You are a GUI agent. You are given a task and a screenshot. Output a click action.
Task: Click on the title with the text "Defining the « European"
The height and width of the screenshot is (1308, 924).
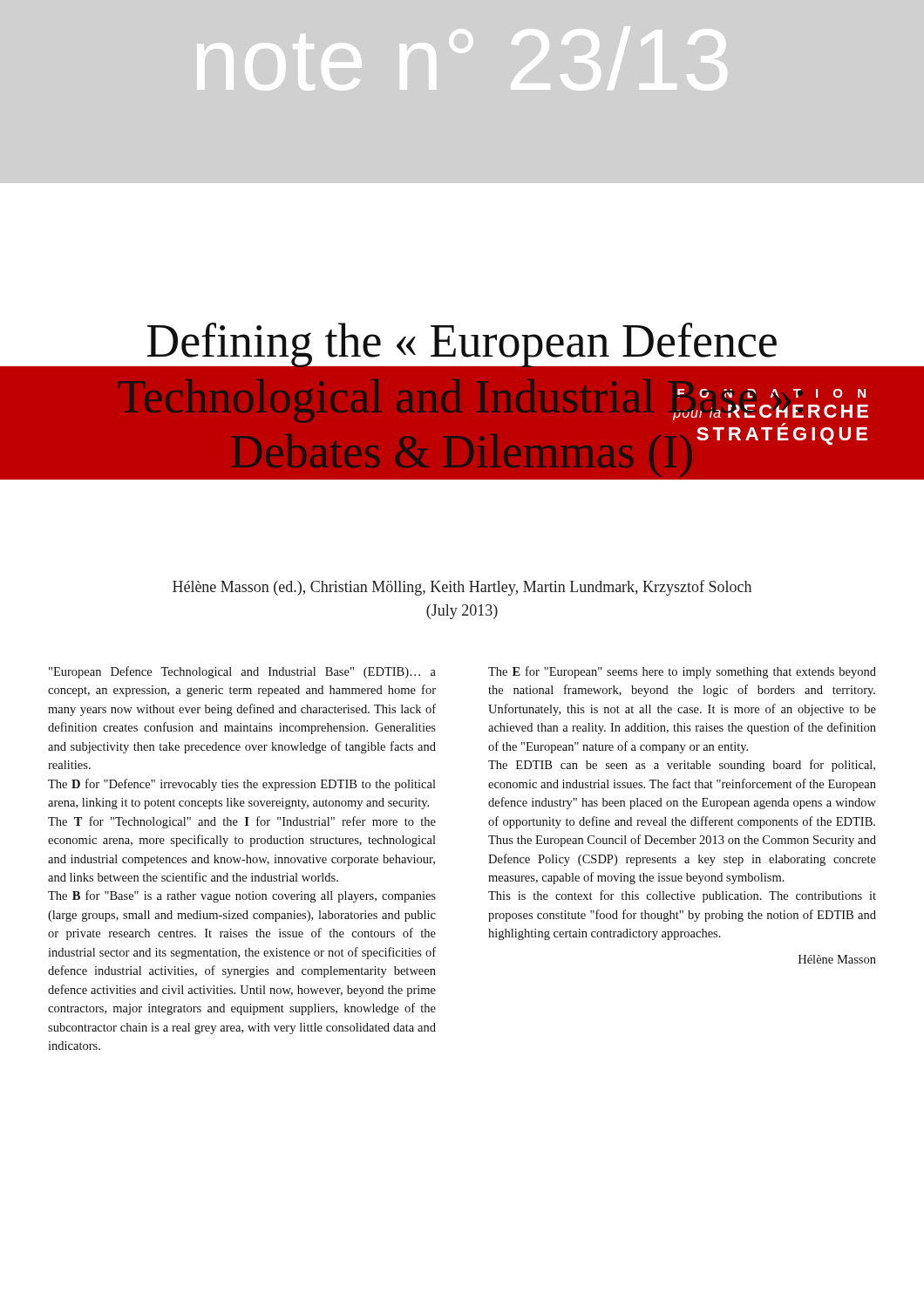point(462,340)
